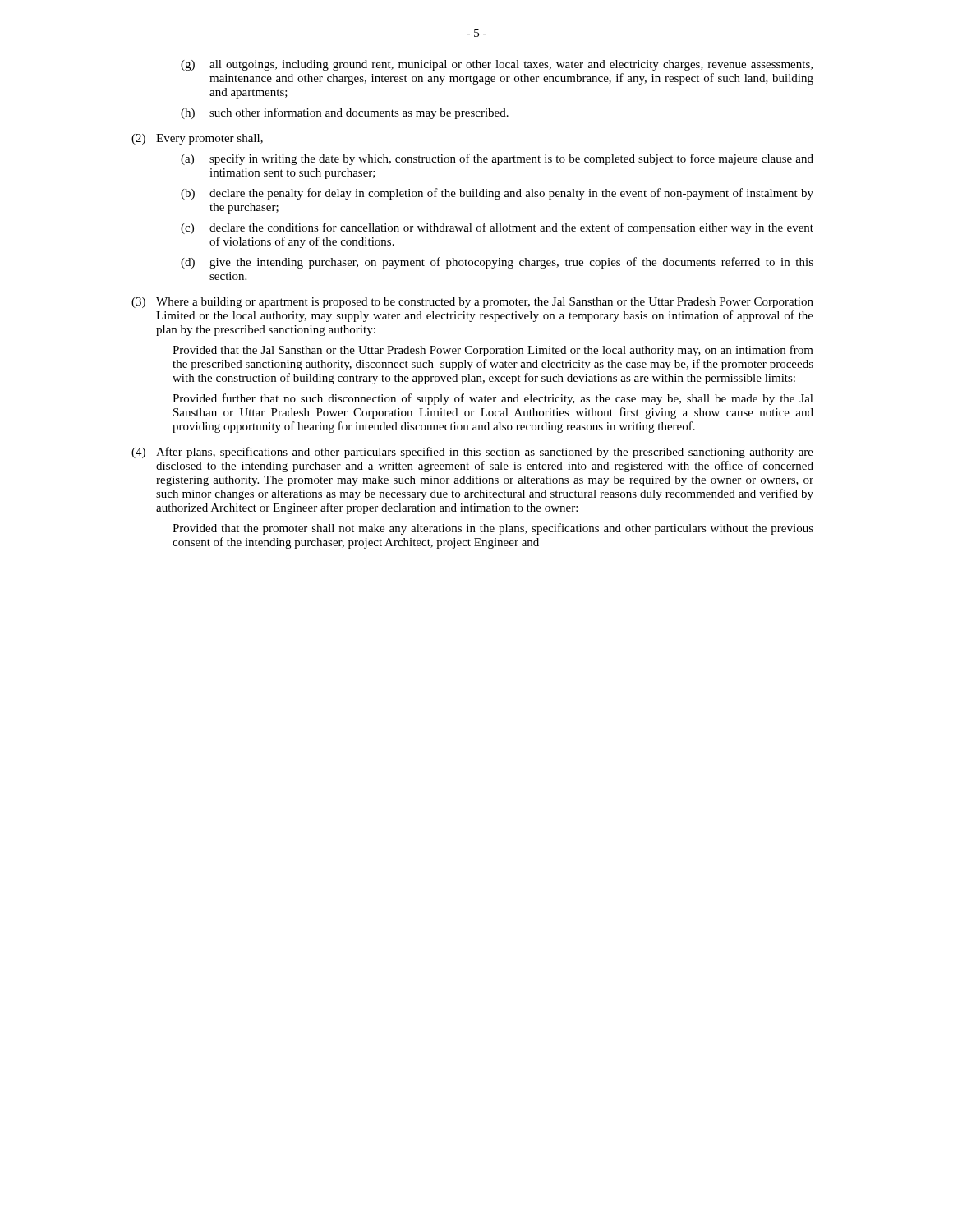Image resolution: width=953 pixels, height=1232 pixels.
Task: Click the passage that begins "(b) declare the penalty for delay in completion"
Action: 497,200
